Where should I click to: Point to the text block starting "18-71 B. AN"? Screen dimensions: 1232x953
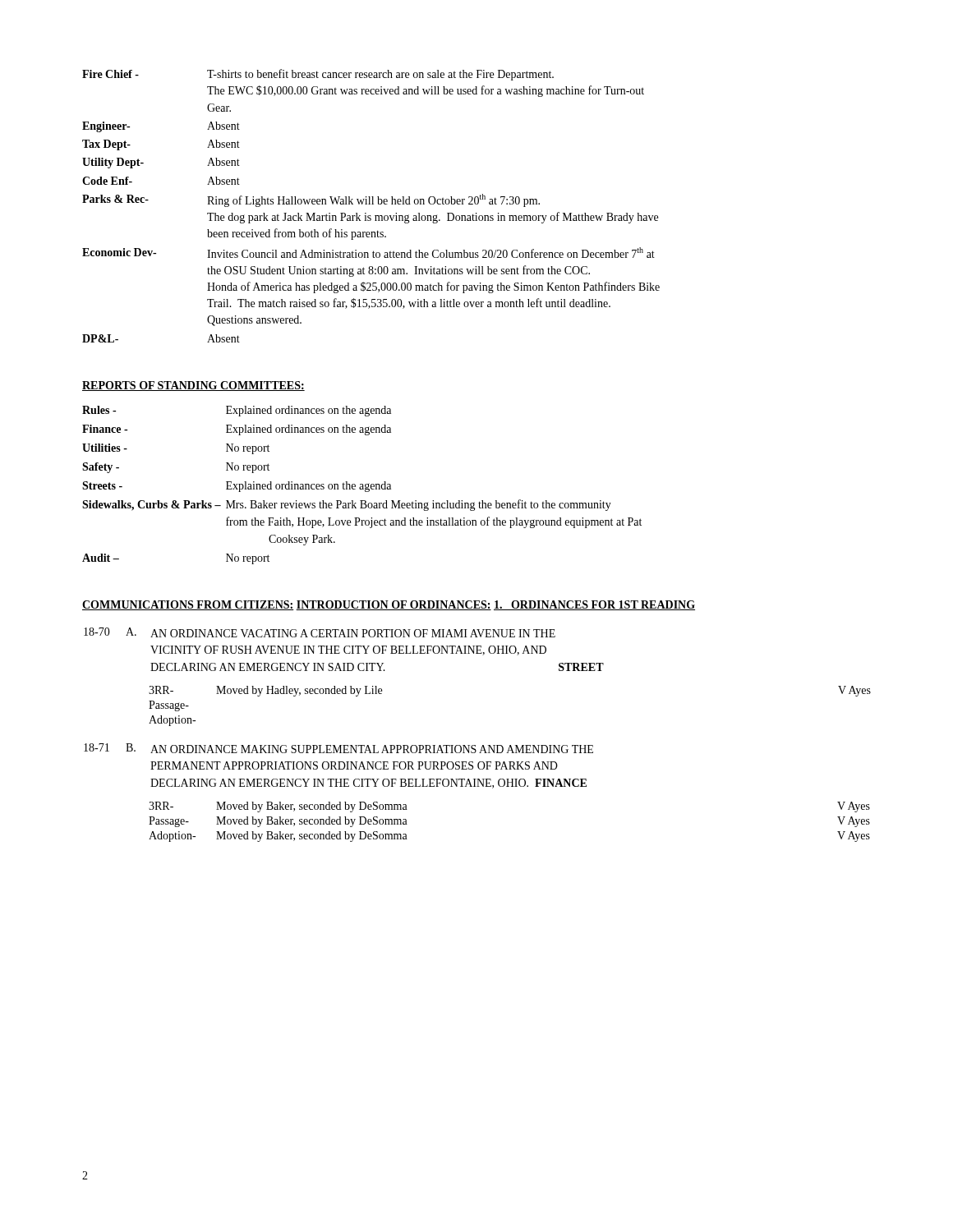[x=476, y=767]
